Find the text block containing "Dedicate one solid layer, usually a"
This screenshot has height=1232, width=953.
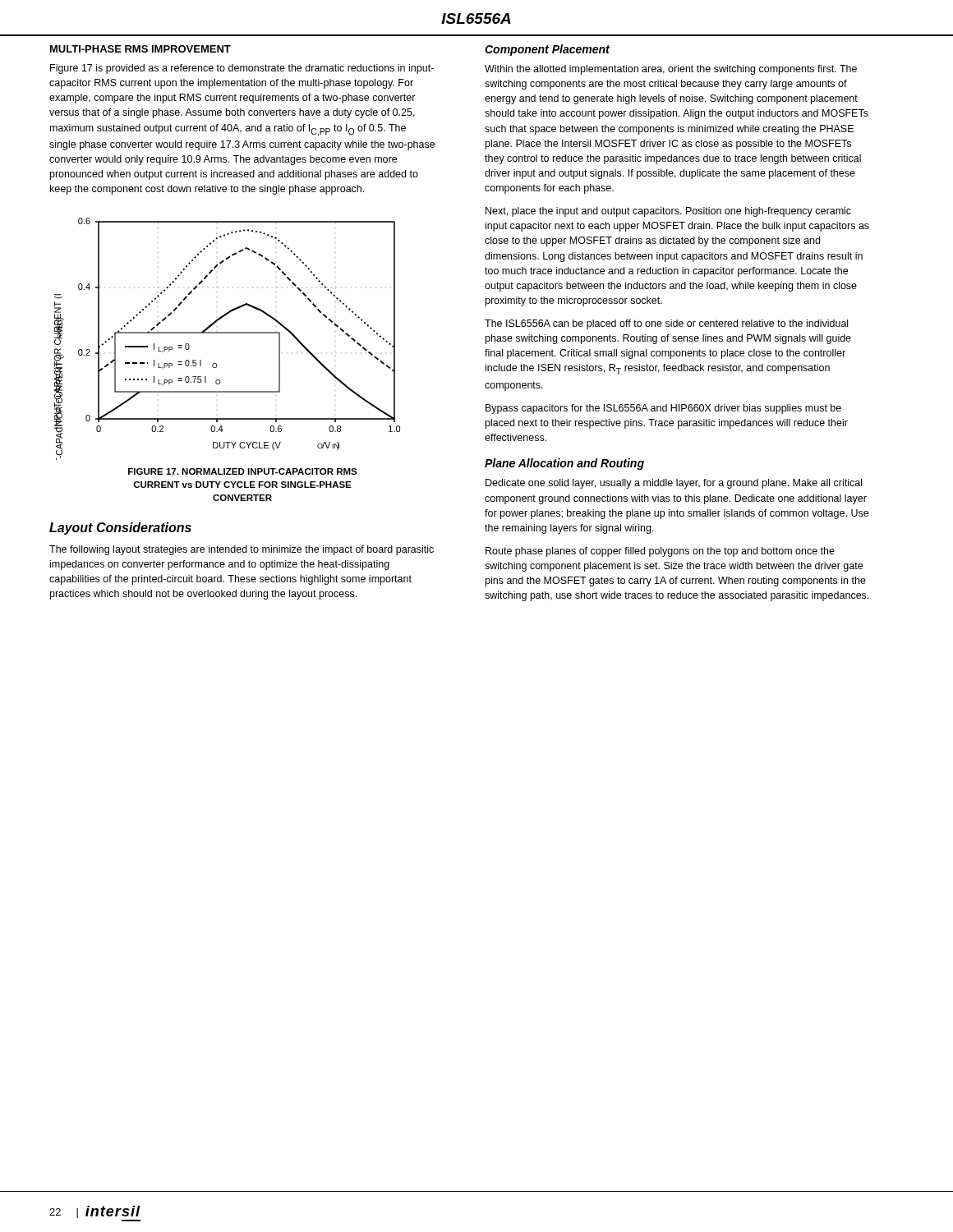pyautogui.click(x=677, y=506)
